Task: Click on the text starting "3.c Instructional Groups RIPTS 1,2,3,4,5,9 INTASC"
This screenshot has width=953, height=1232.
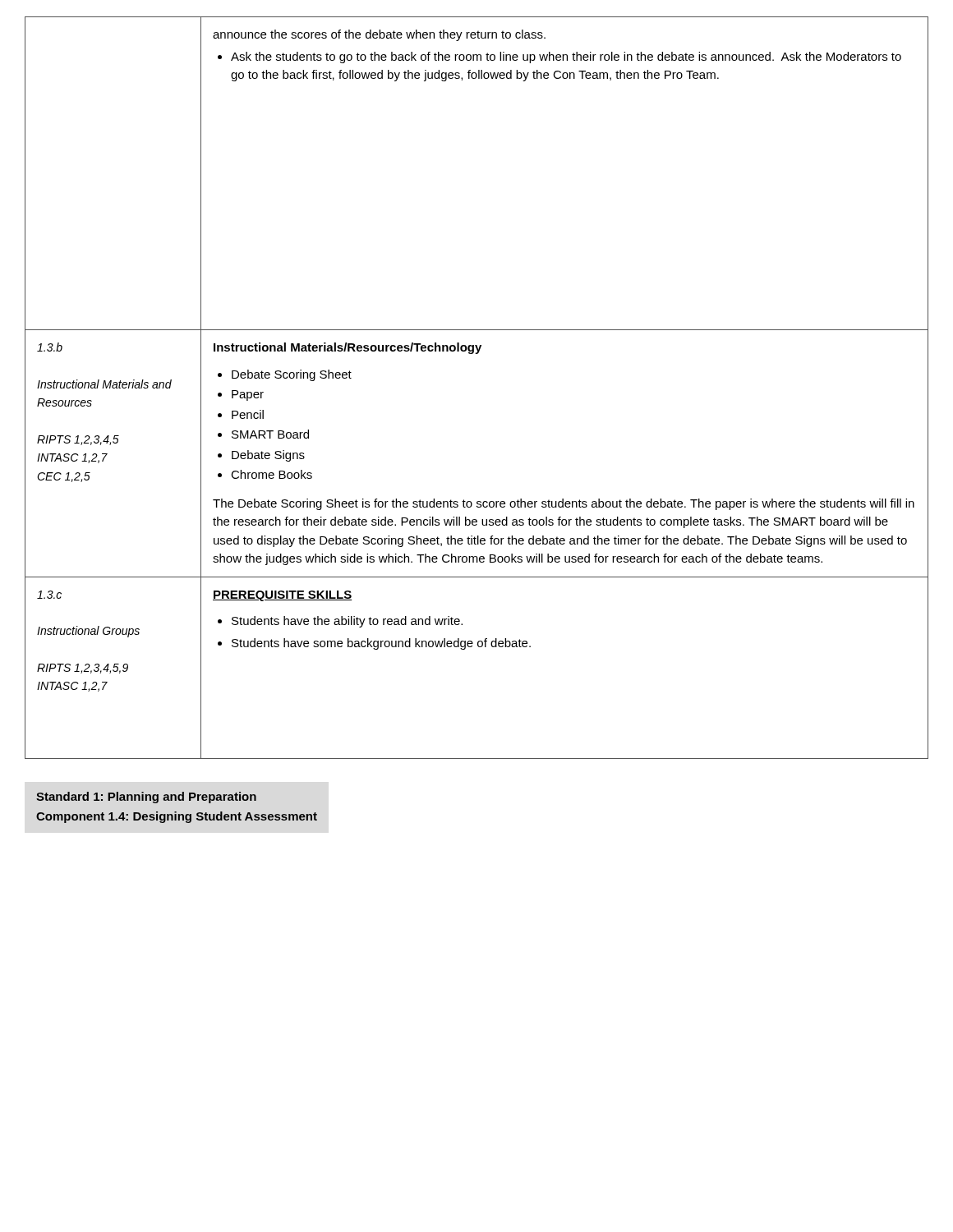Action: [88, 640]
